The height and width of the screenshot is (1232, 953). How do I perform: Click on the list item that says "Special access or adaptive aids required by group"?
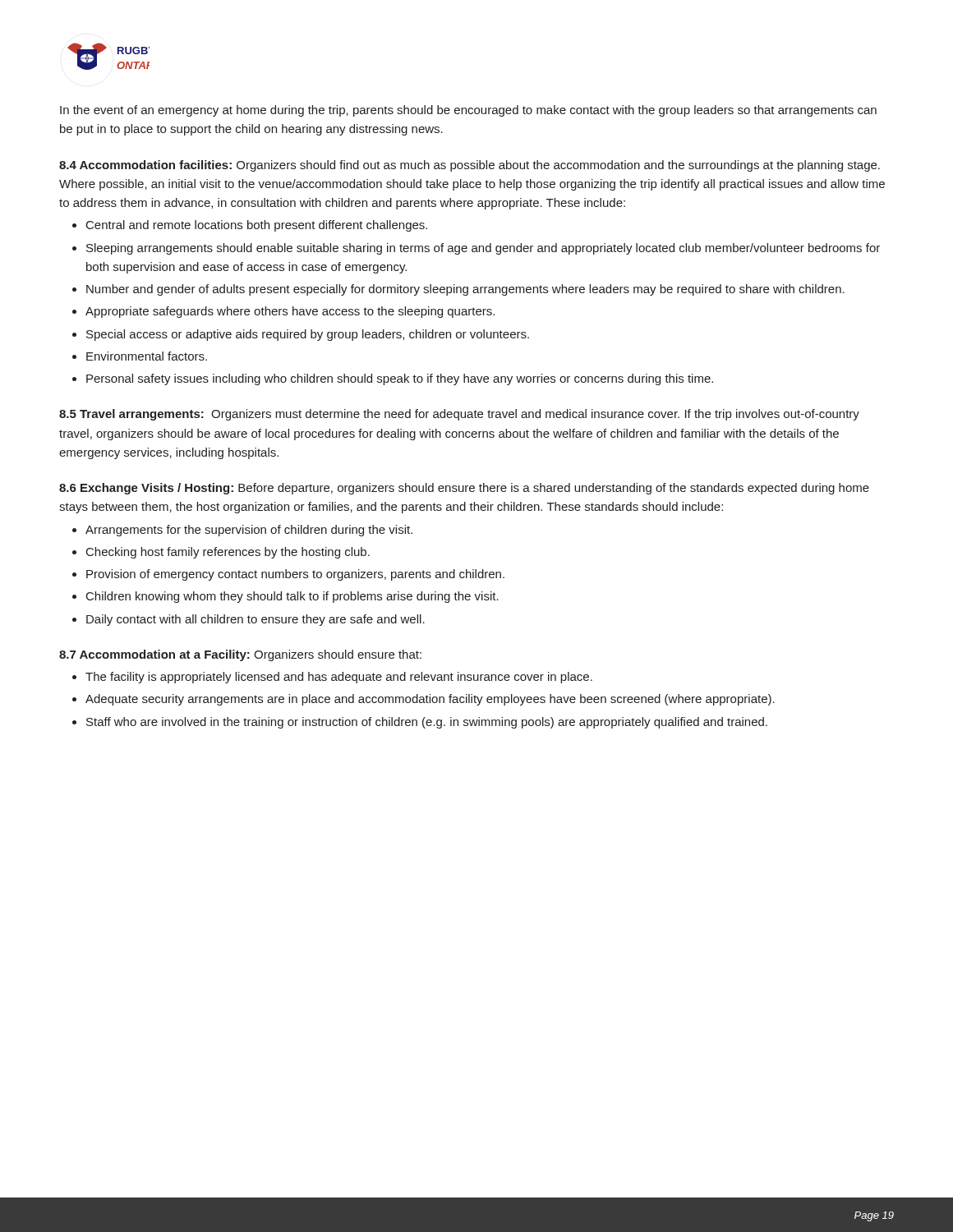tap(476, 334)
